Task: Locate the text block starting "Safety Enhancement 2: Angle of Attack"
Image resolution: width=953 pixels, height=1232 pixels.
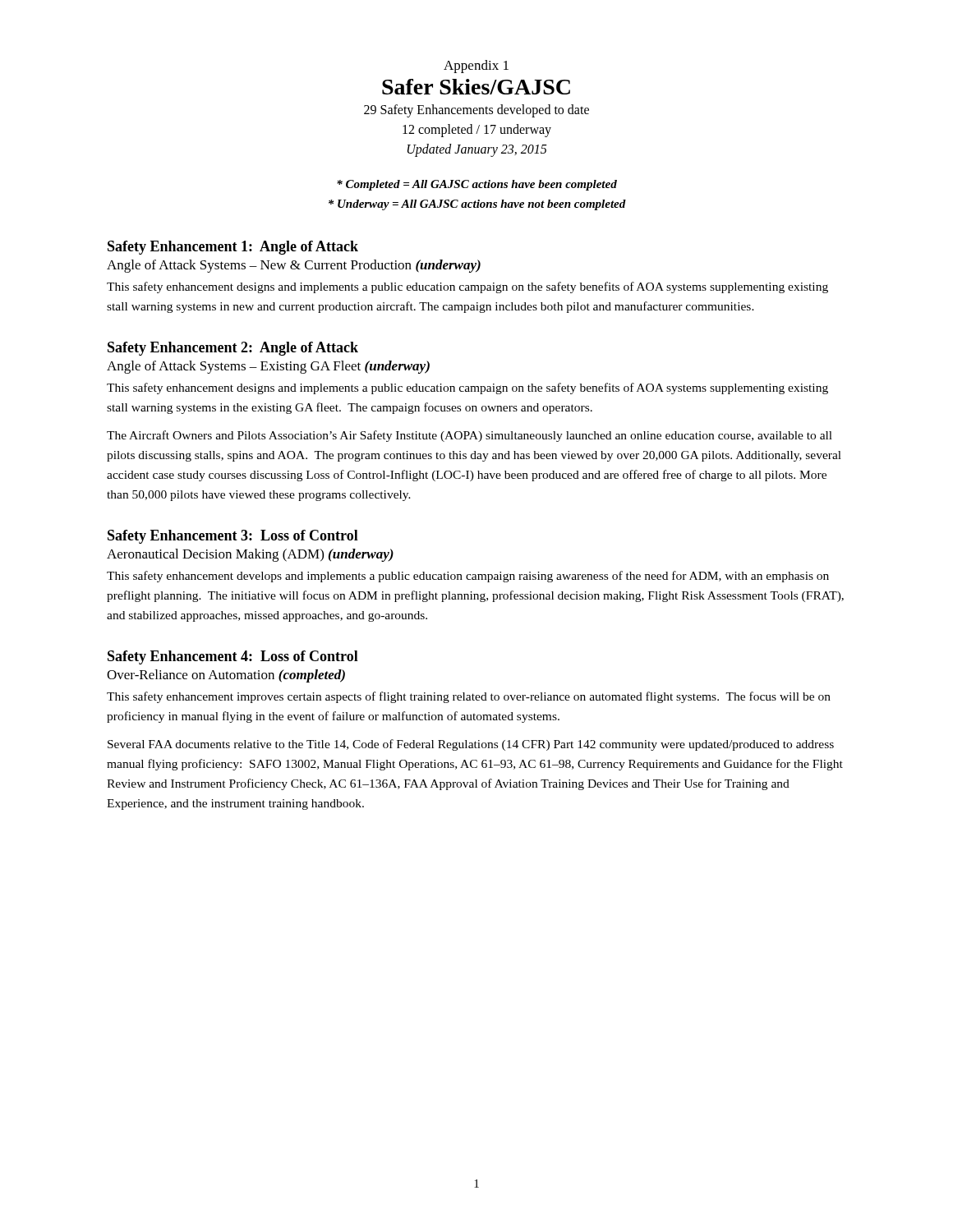Action: click(232, 348)
